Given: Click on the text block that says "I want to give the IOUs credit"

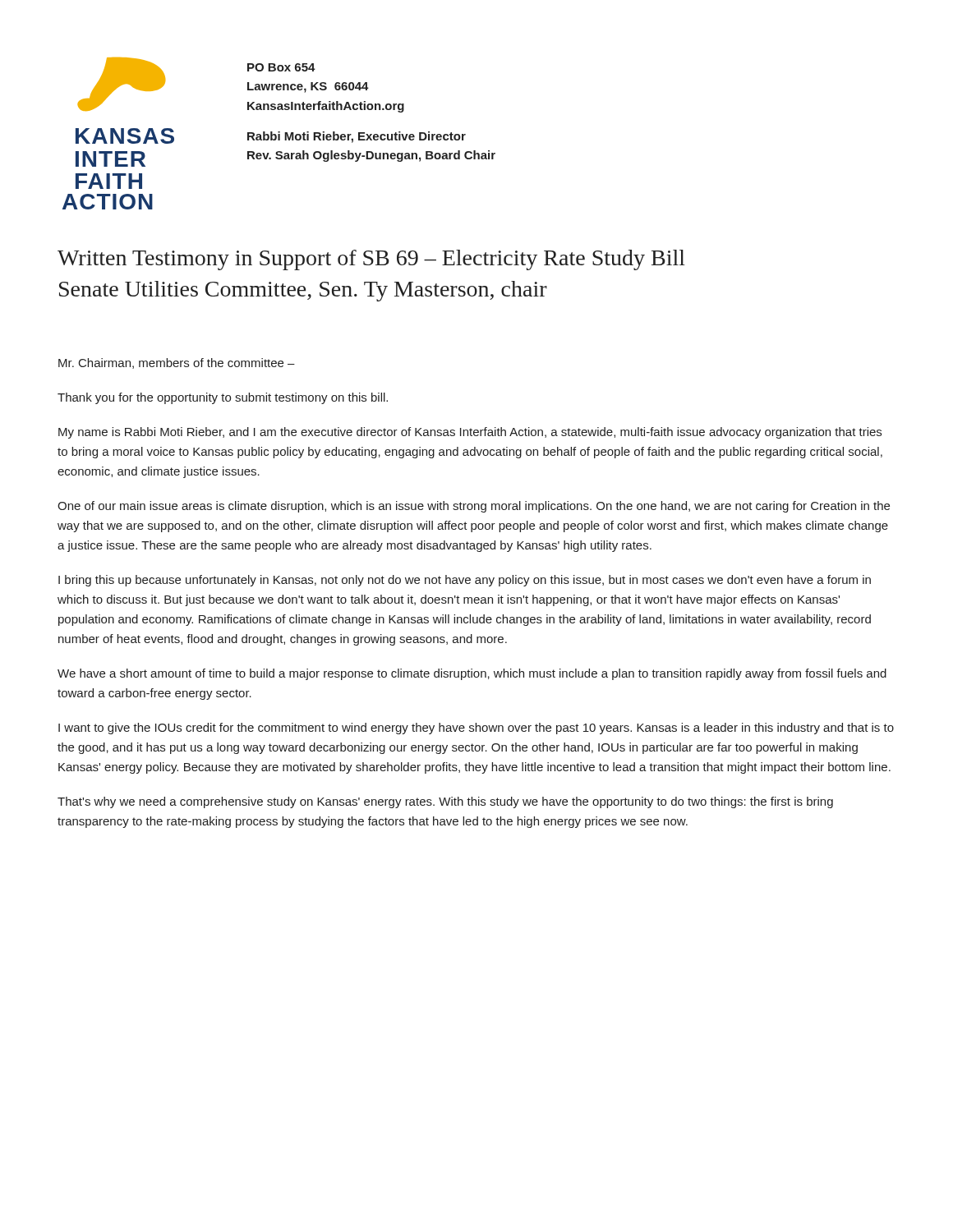Looking at the screenshot, I should click(476, 747).
